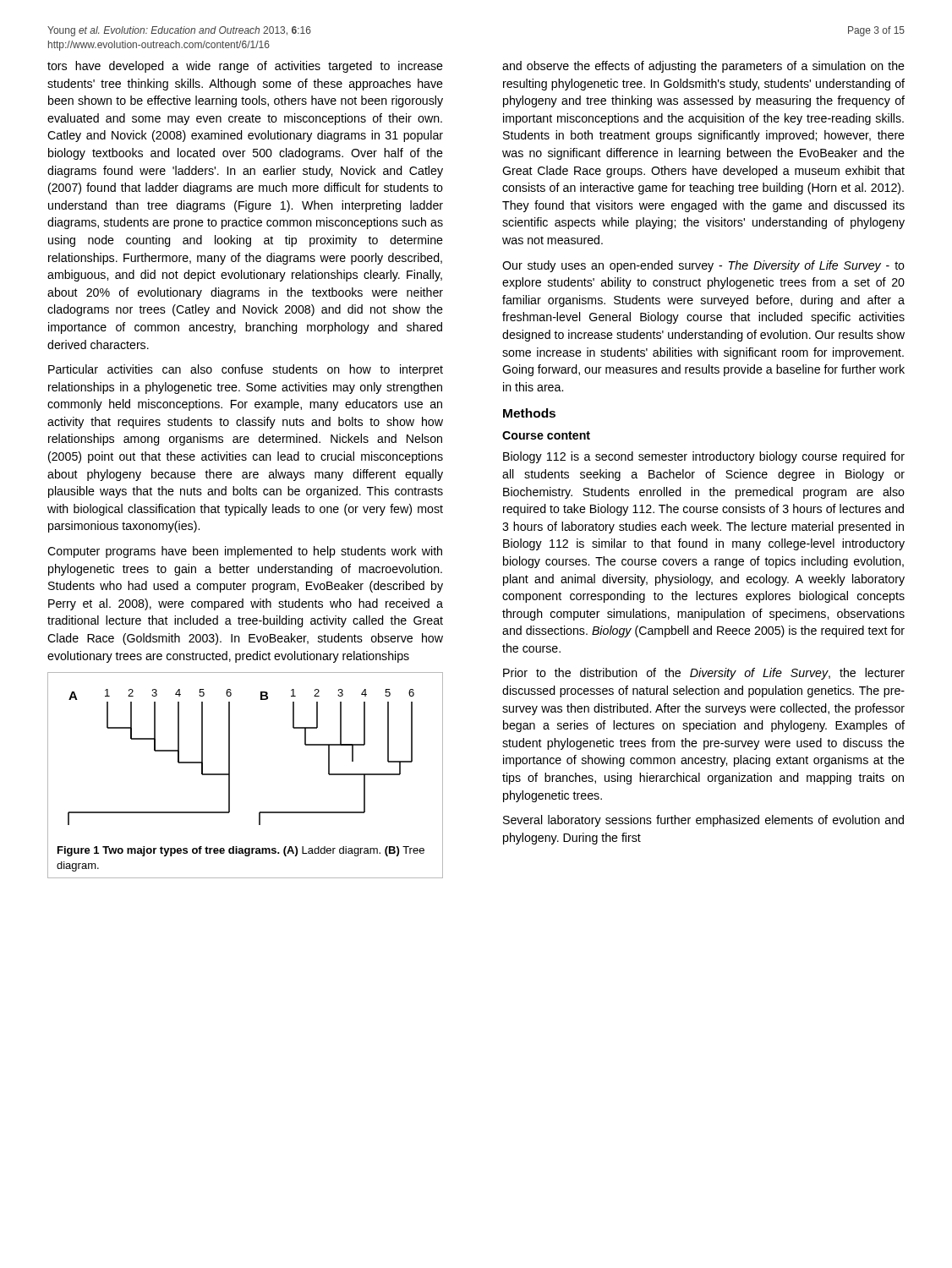Locate the section header with the text "Course content"

point(546,435)
